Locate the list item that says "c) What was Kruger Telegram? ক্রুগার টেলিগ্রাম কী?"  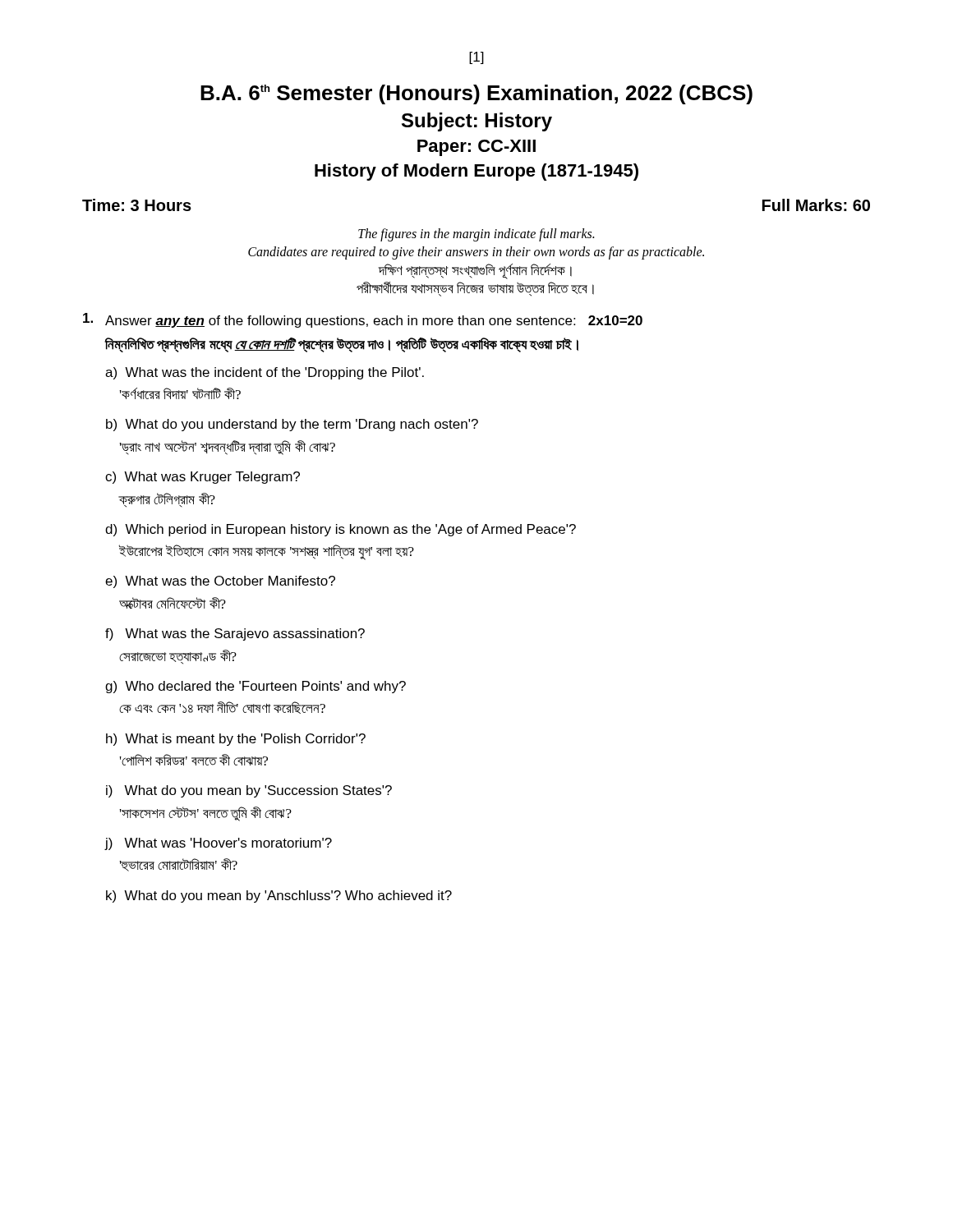203,478
